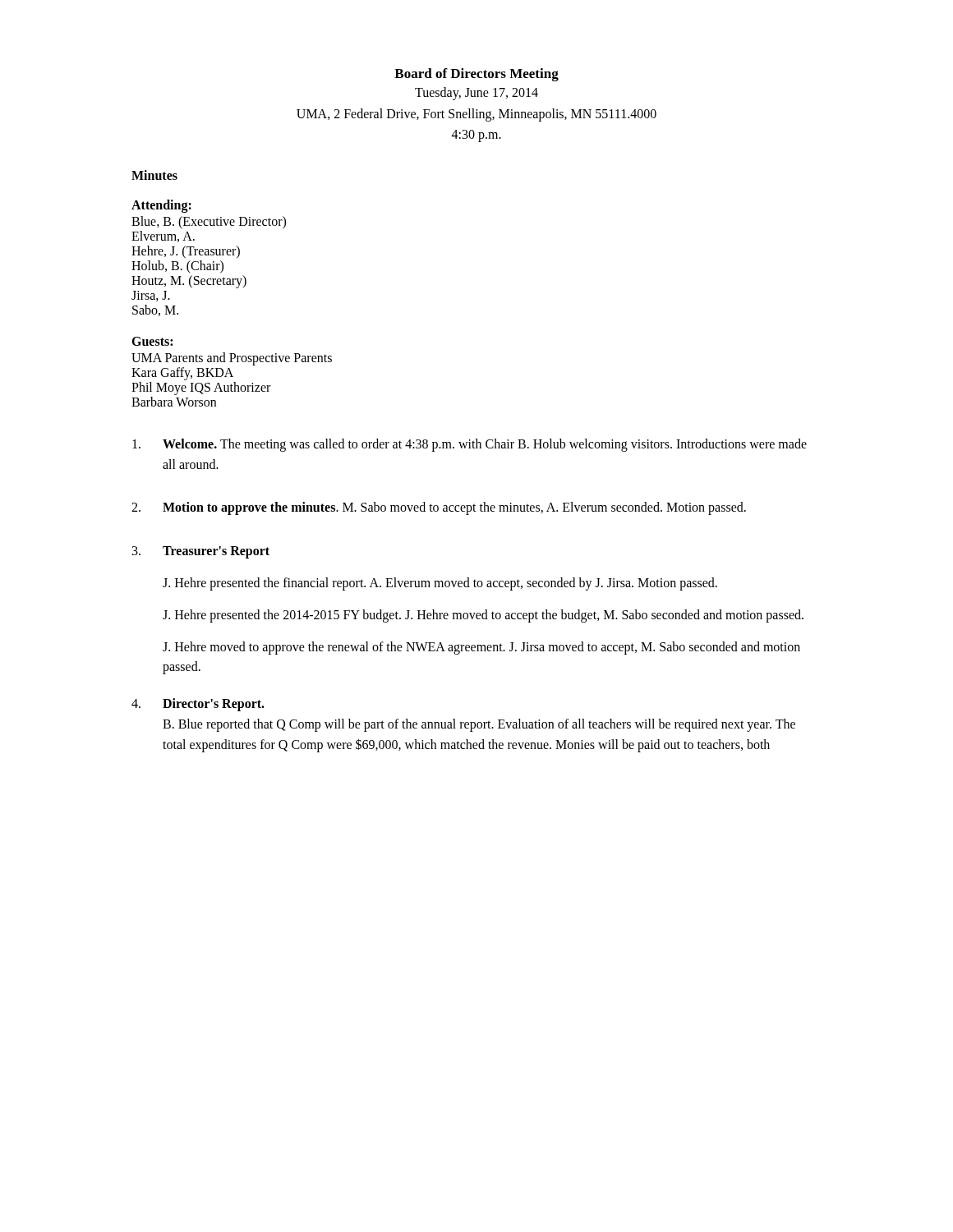Screen dimensions: 1232x953
Task: Navigate to the element starting "Holub, B. (Chair)"
Action: pyautogui.click(x=178, y=266)
